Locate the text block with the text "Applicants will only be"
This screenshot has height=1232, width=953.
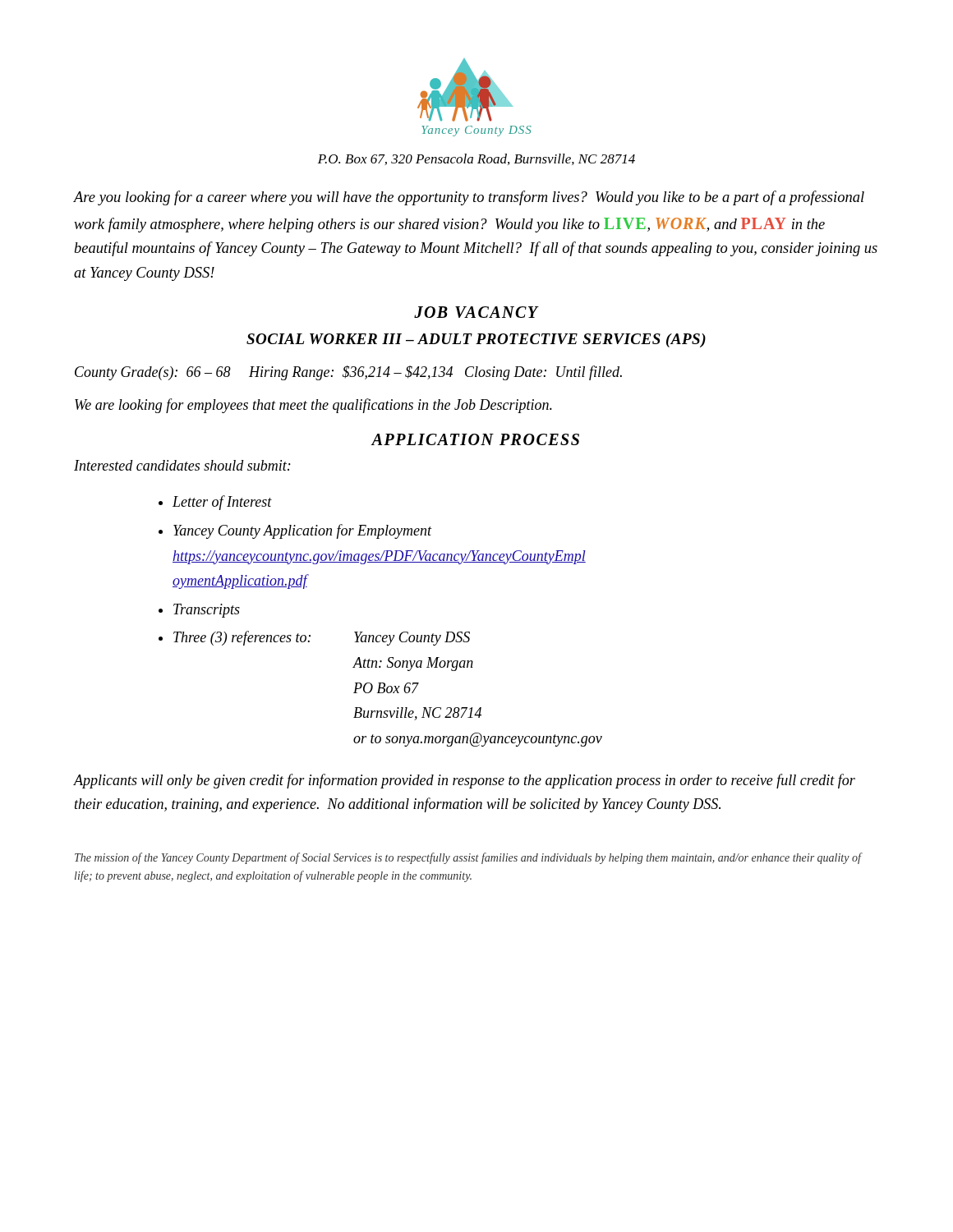464,792
